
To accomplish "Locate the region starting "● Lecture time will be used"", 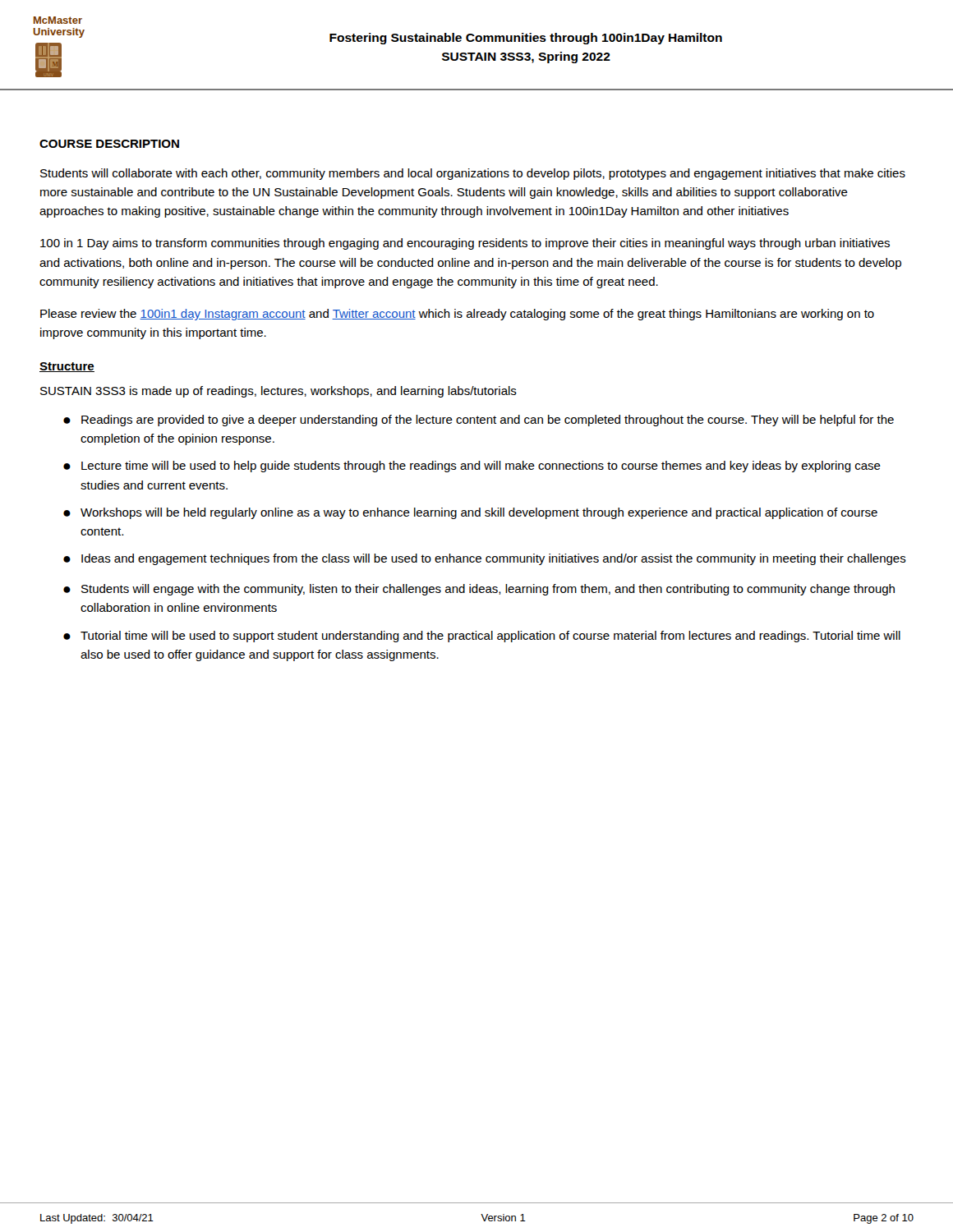I will pyautogui.click(x=488, y=475).
